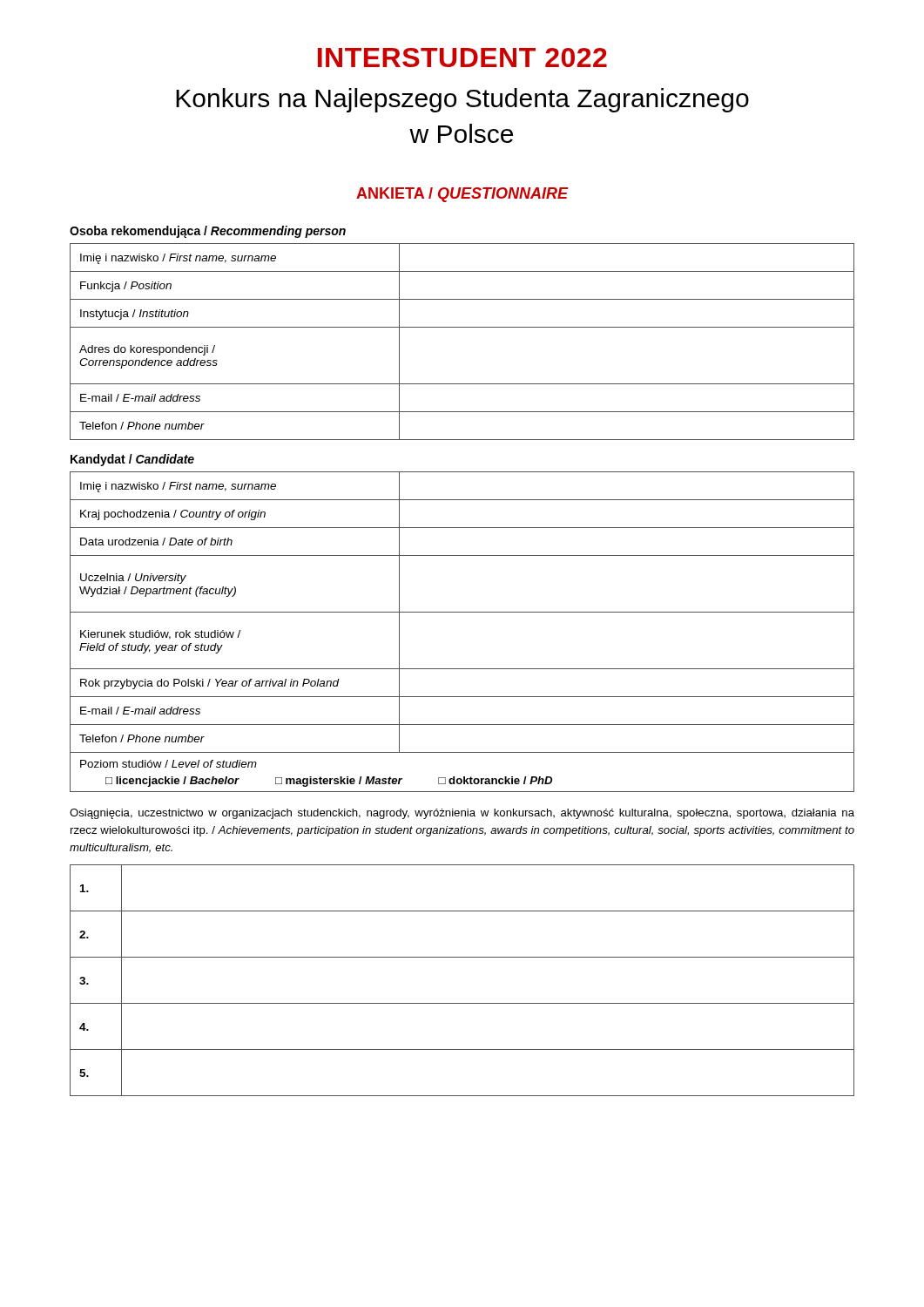Point to "INTERSTUDENT 2022"

click(x=462, y=58)
